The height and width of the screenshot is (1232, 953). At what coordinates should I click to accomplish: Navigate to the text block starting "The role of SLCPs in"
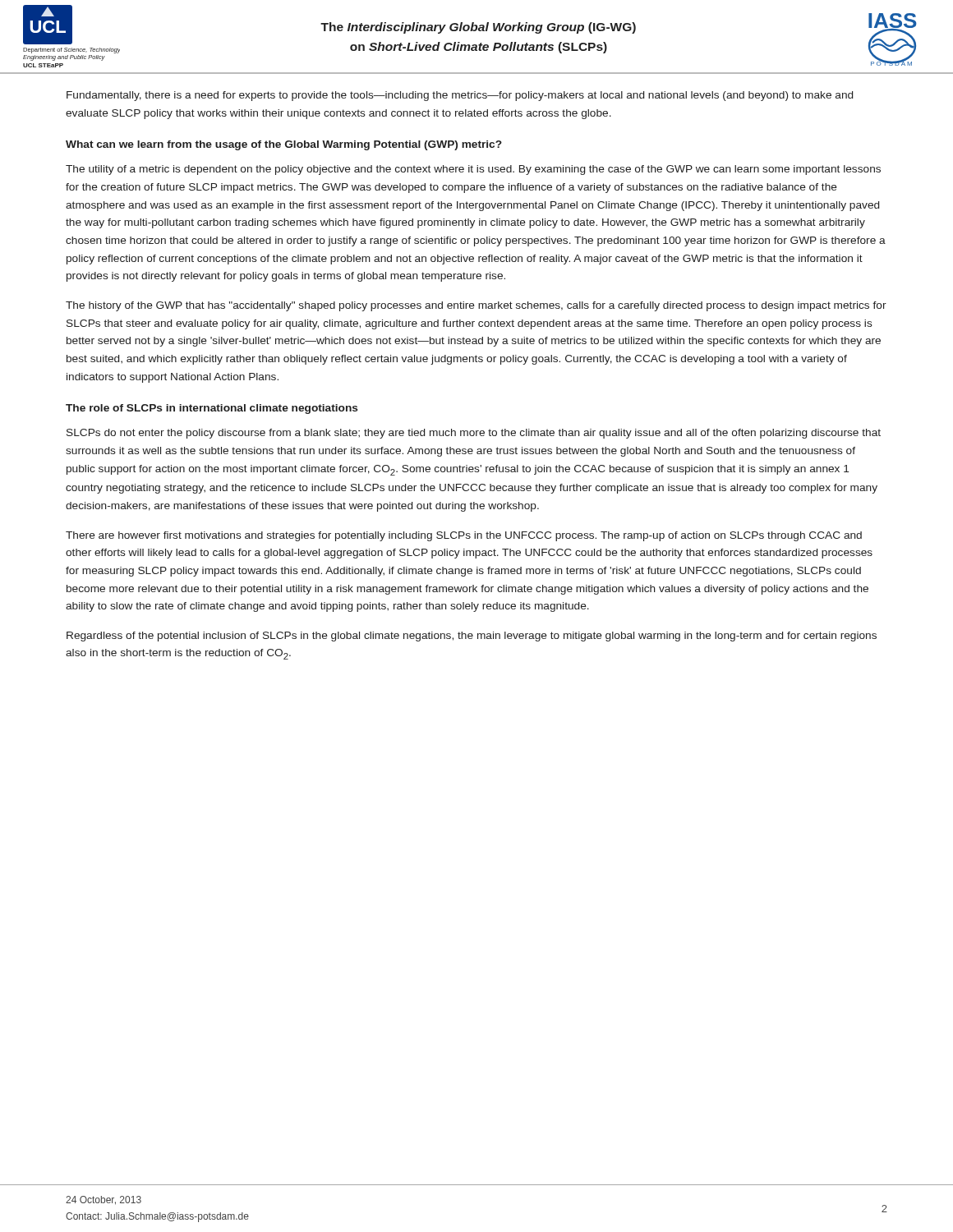212,408
